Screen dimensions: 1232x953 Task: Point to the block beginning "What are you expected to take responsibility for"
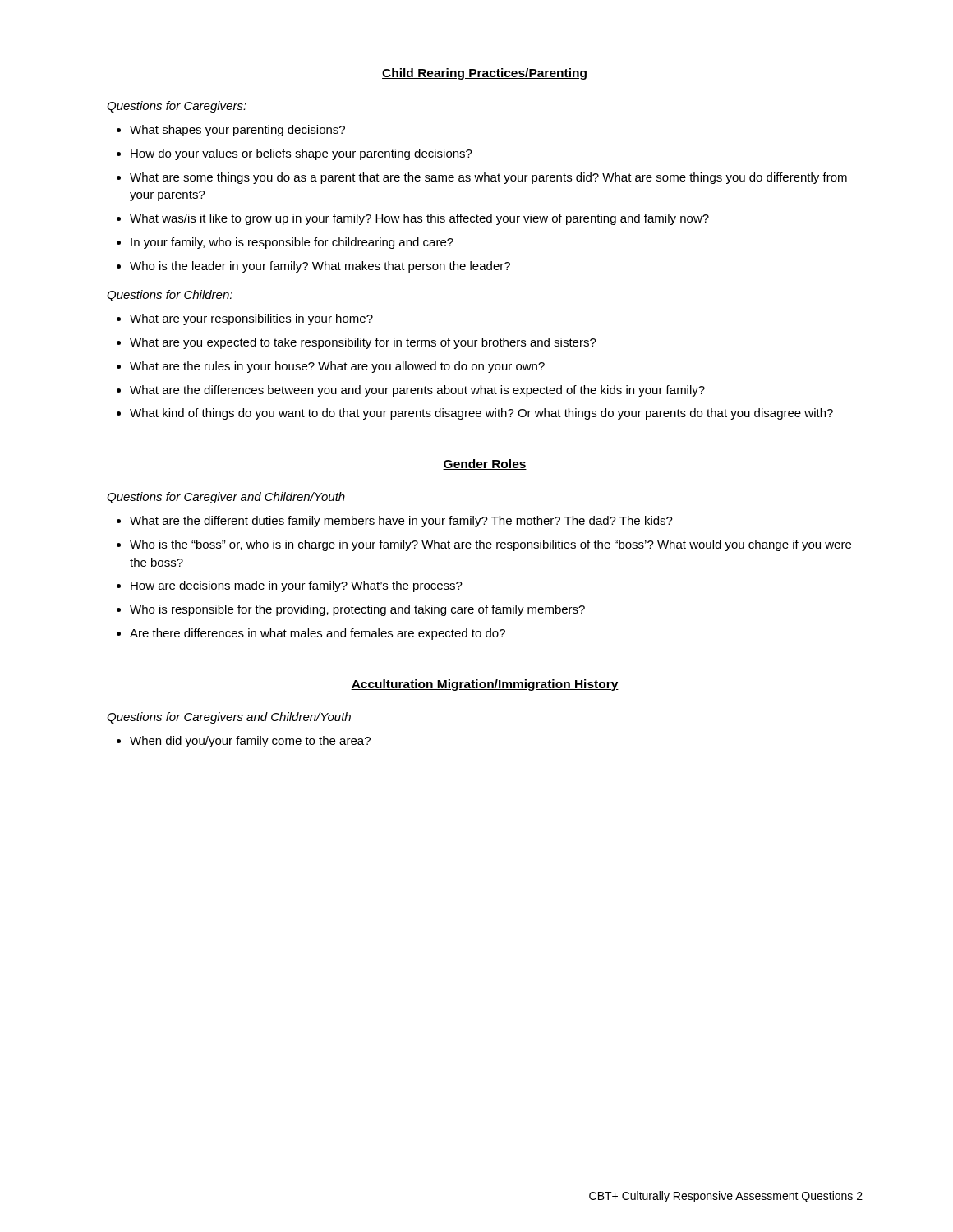point(363,342)
